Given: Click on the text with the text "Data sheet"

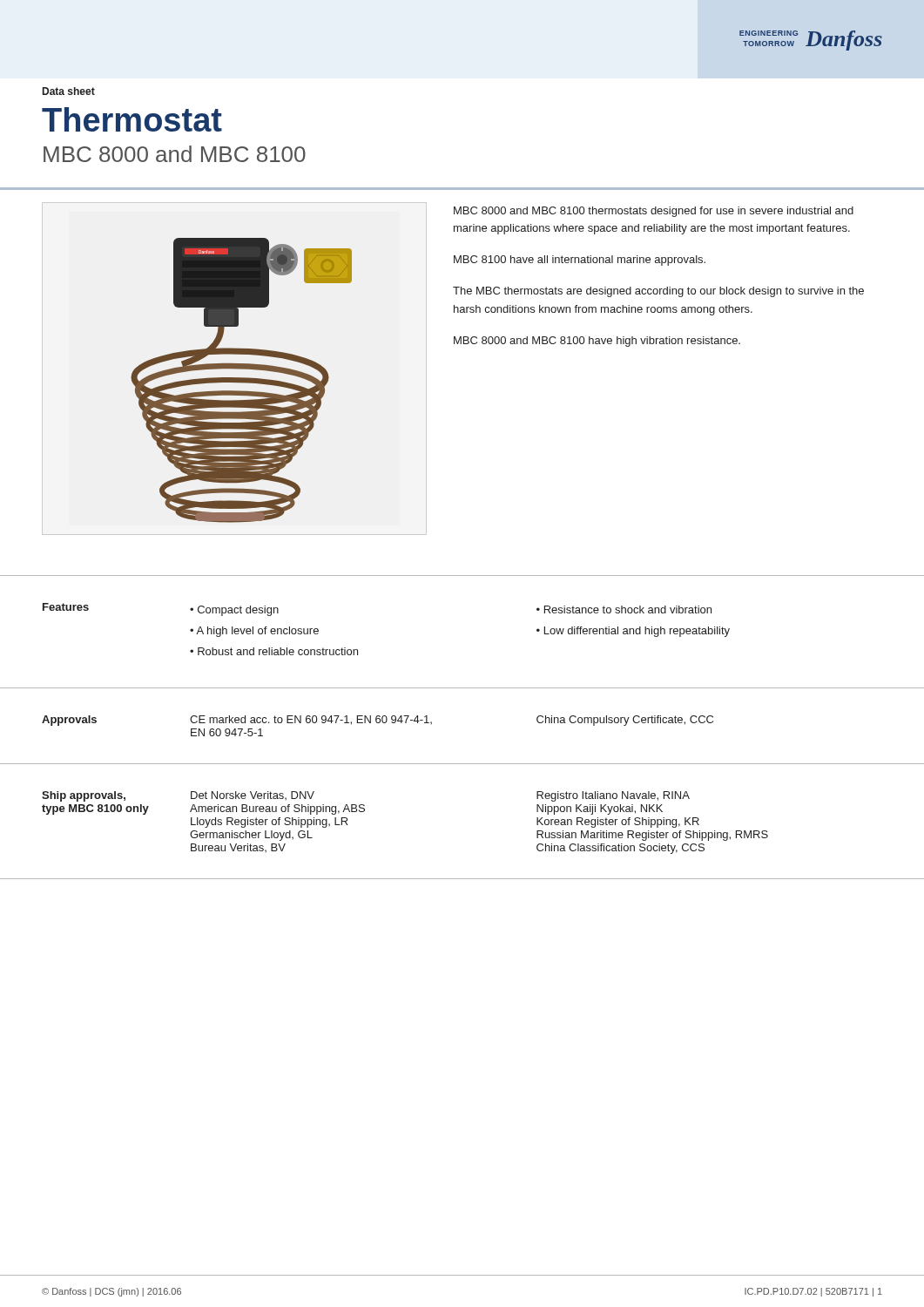Looking at the screenshot, I should [68, 91].
